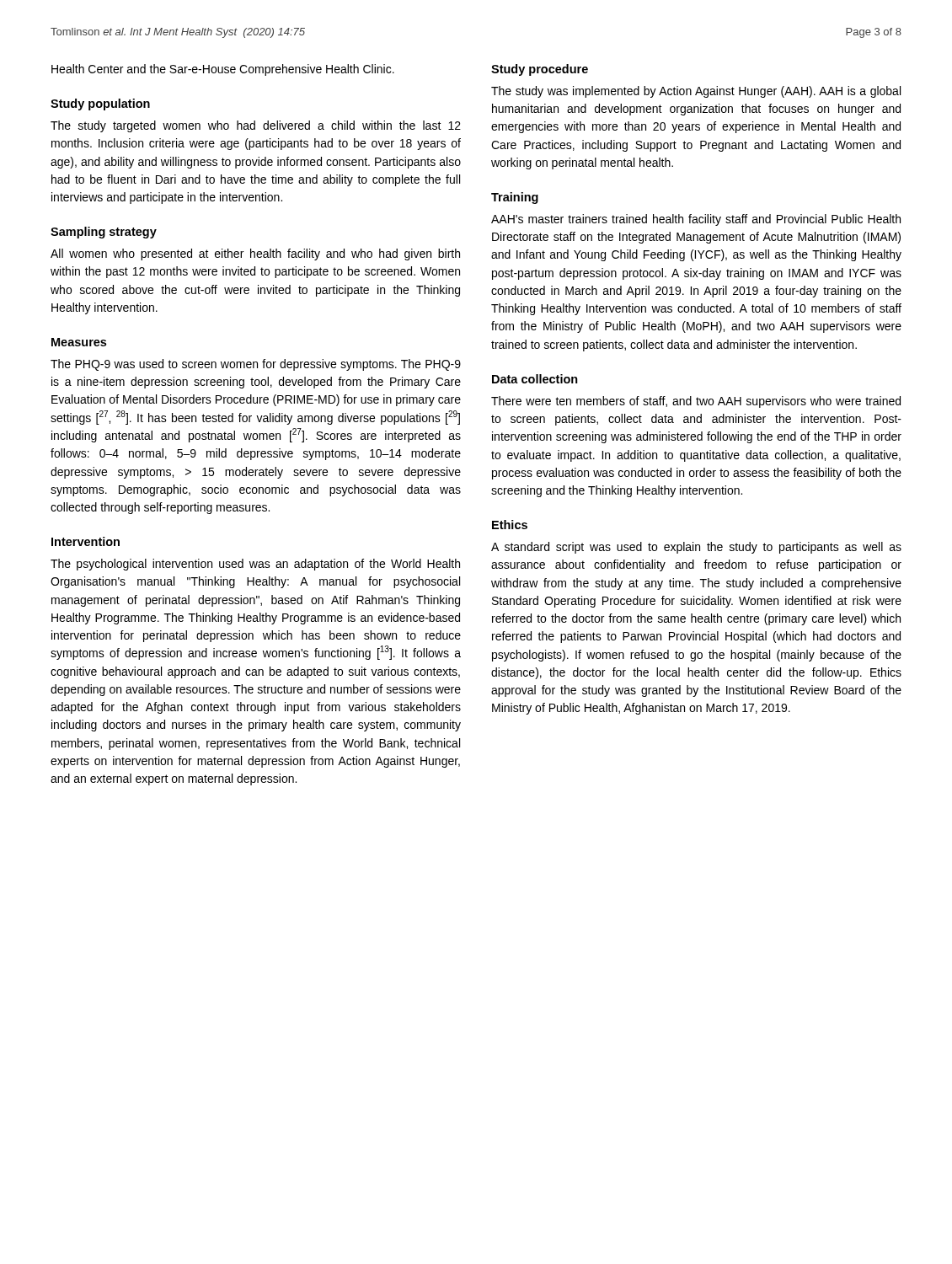Select the text block that says "A standard script was used to"
Screen dimensions: 1264x952
coord(696,628)
